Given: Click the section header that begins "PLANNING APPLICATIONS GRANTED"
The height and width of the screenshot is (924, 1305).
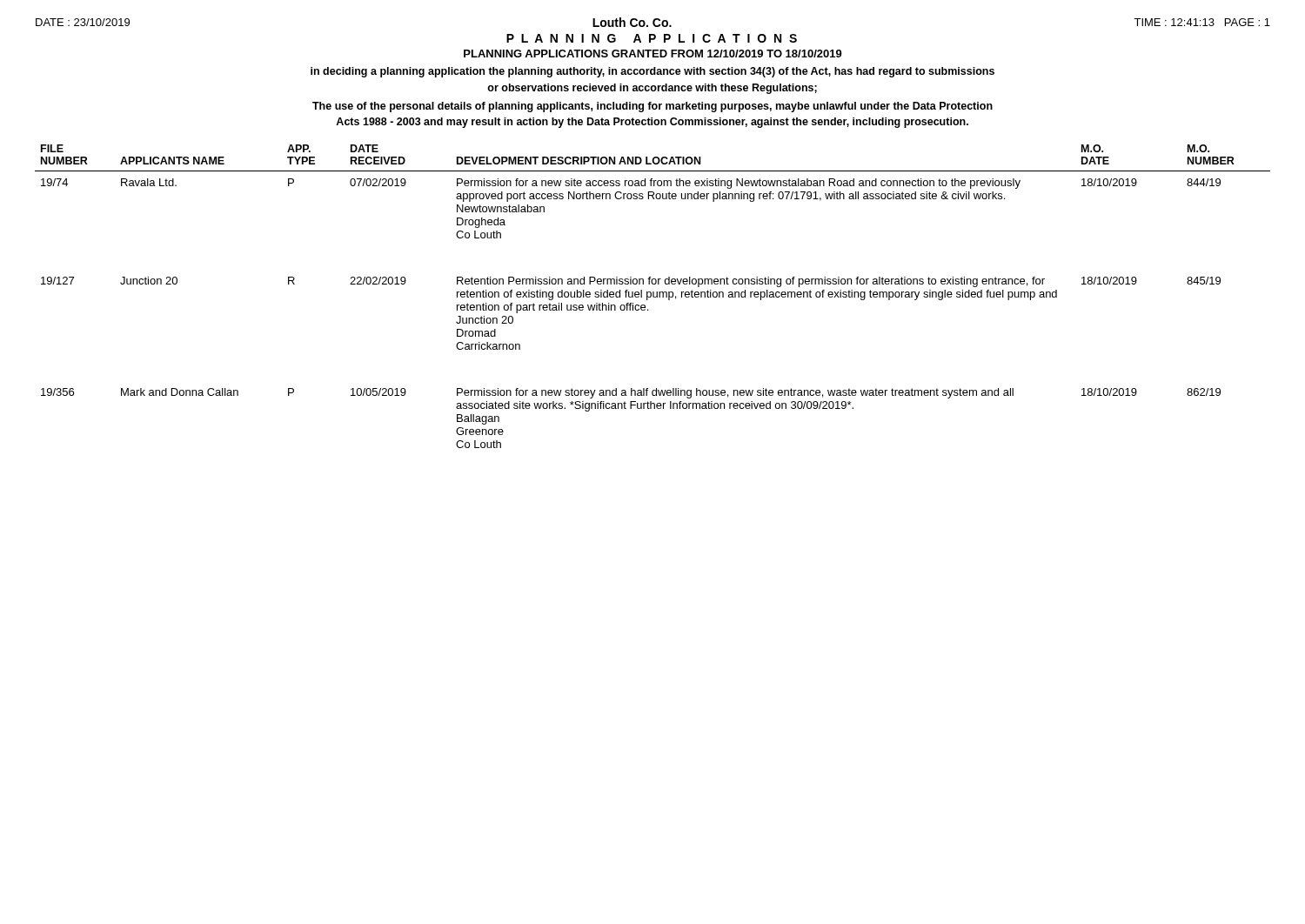Looking at the screenshot, I should (652, 53).
